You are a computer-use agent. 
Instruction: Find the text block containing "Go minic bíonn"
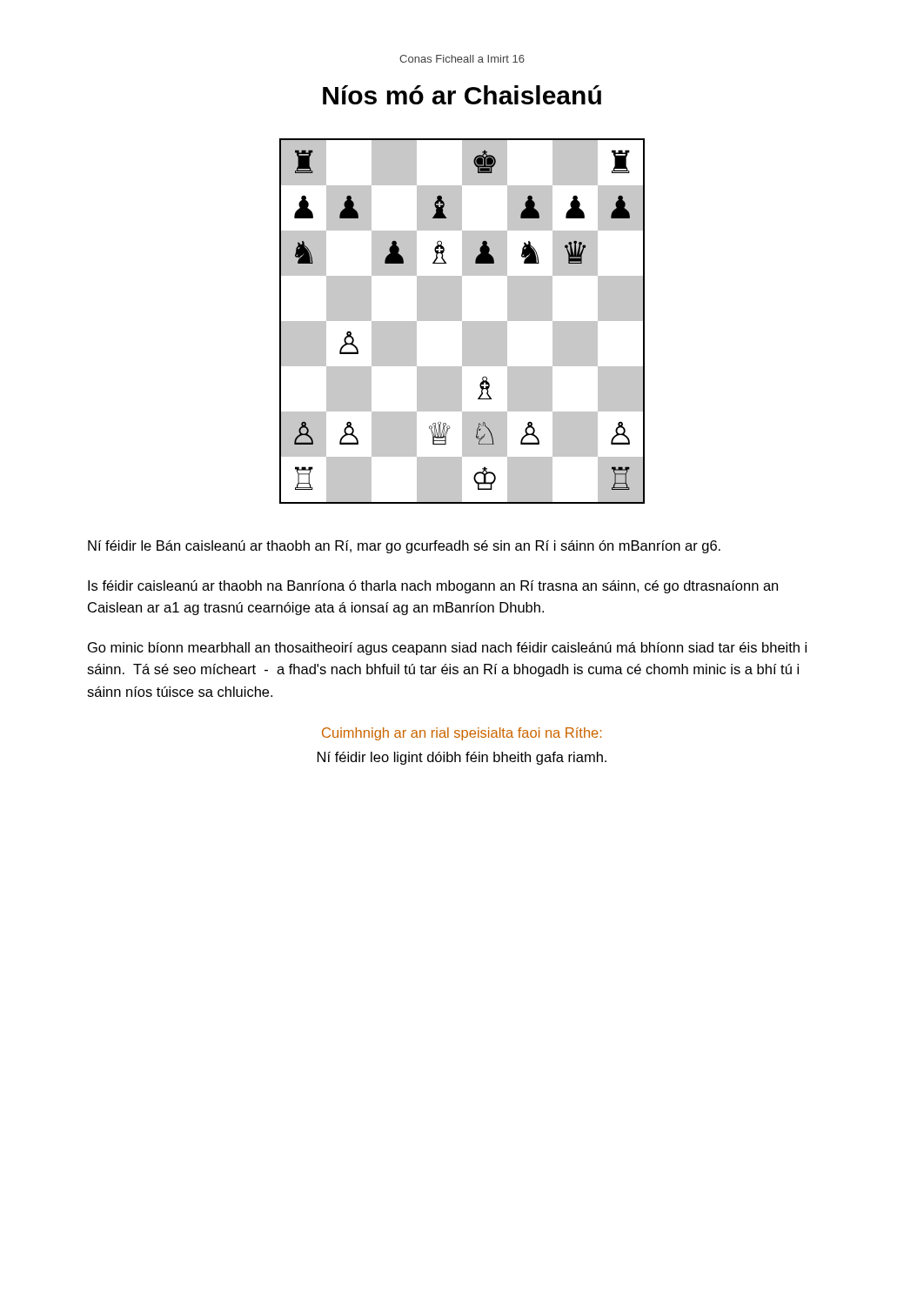tap(447, 669)
